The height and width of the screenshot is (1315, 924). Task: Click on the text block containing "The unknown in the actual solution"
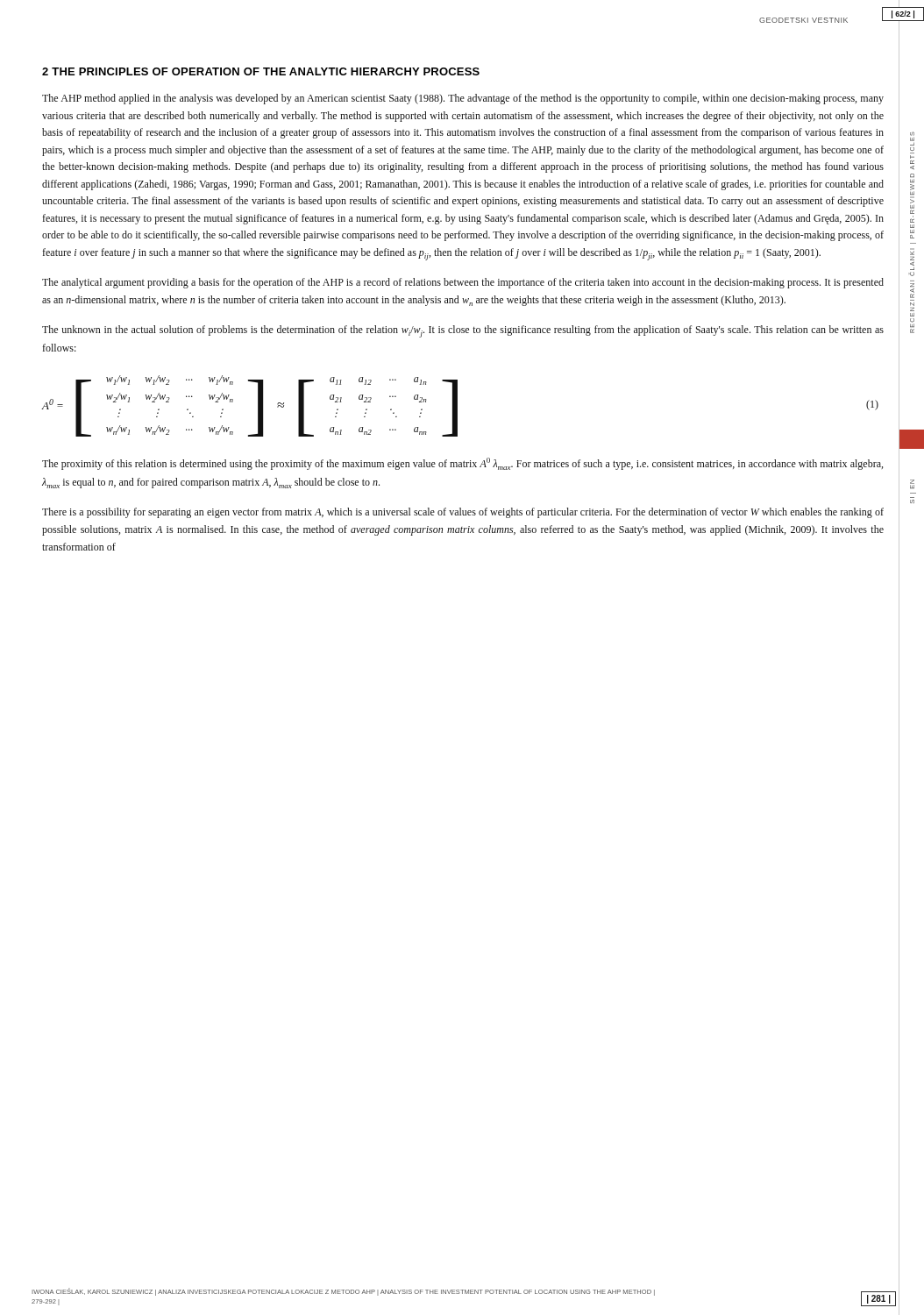coord(463,338)
